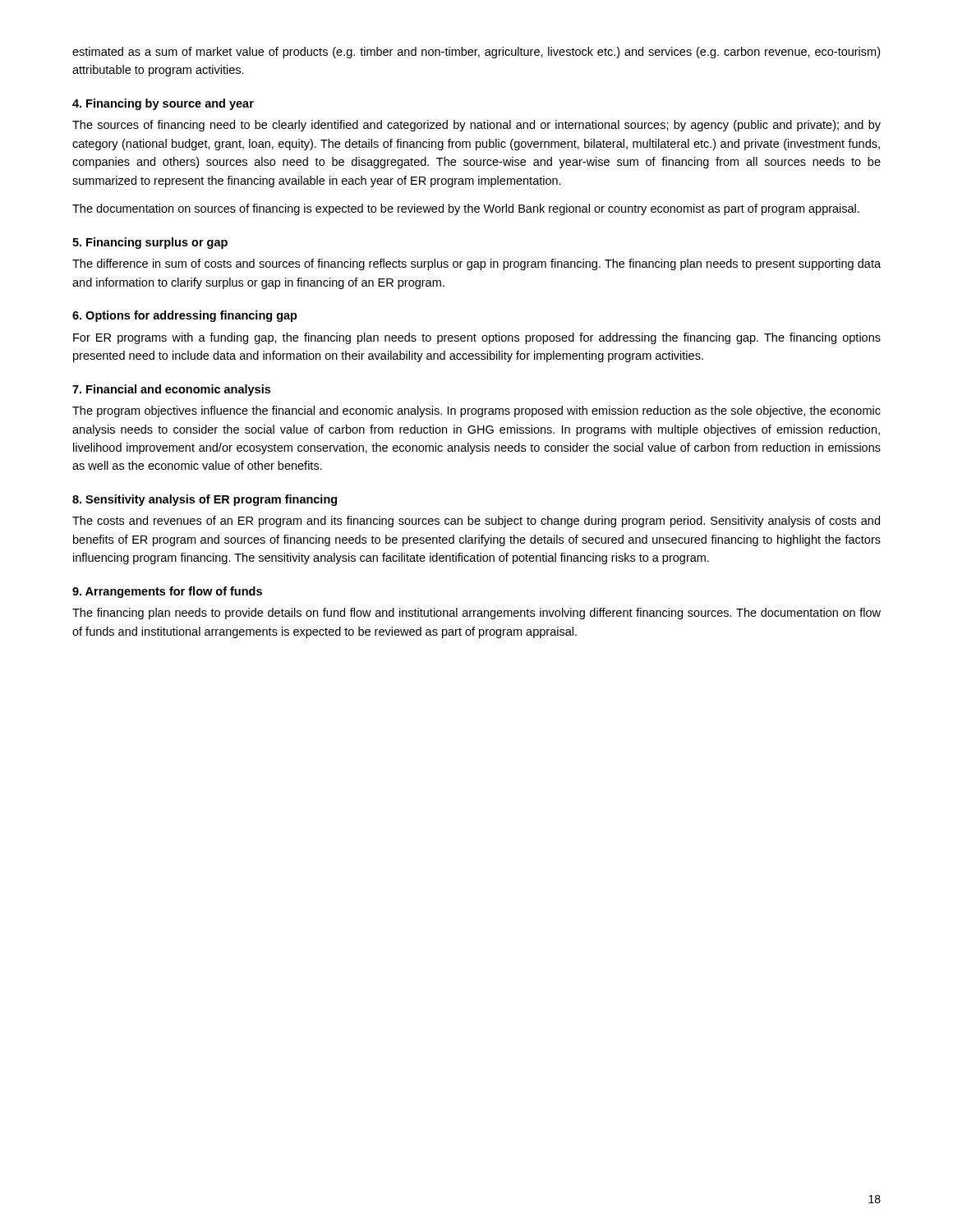The height and width of the screenshot is (1232, 953).
Task: Click on the text block containing "The difference in"
Action: [476, 273]
